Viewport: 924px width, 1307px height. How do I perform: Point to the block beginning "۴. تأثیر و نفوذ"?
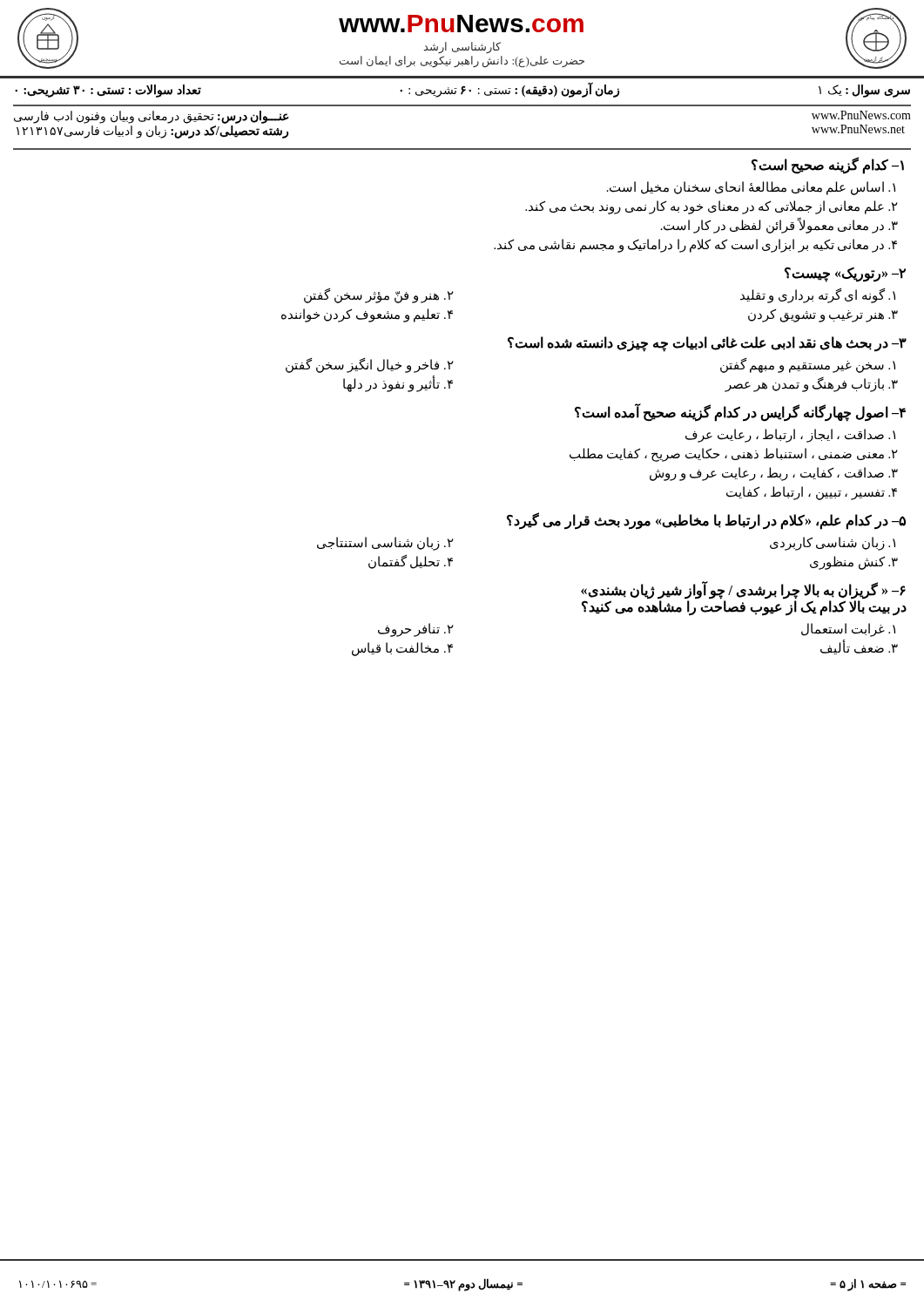(398, 384)
